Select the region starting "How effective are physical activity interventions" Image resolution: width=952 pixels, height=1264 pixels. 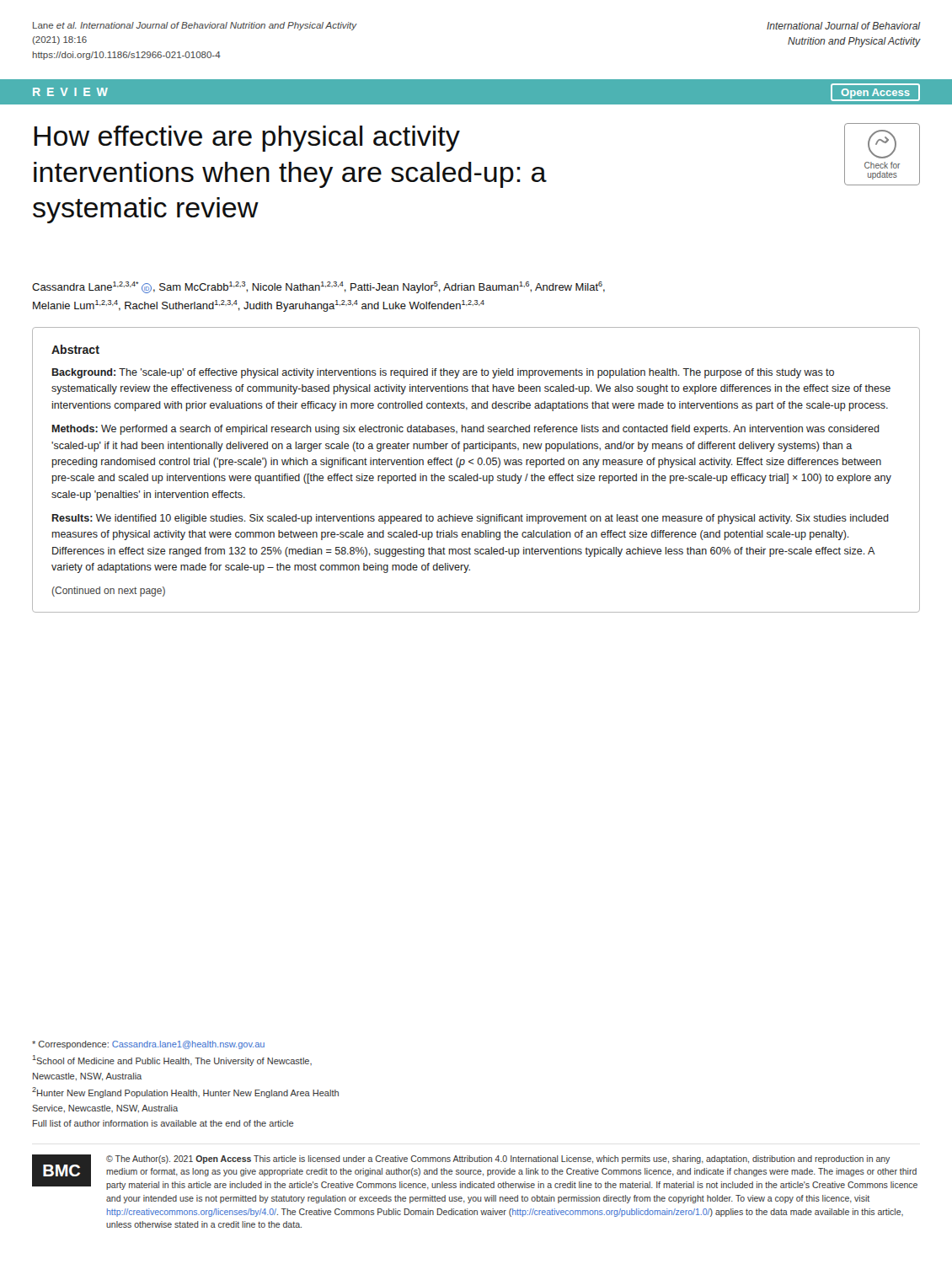(x=289, y=172)
